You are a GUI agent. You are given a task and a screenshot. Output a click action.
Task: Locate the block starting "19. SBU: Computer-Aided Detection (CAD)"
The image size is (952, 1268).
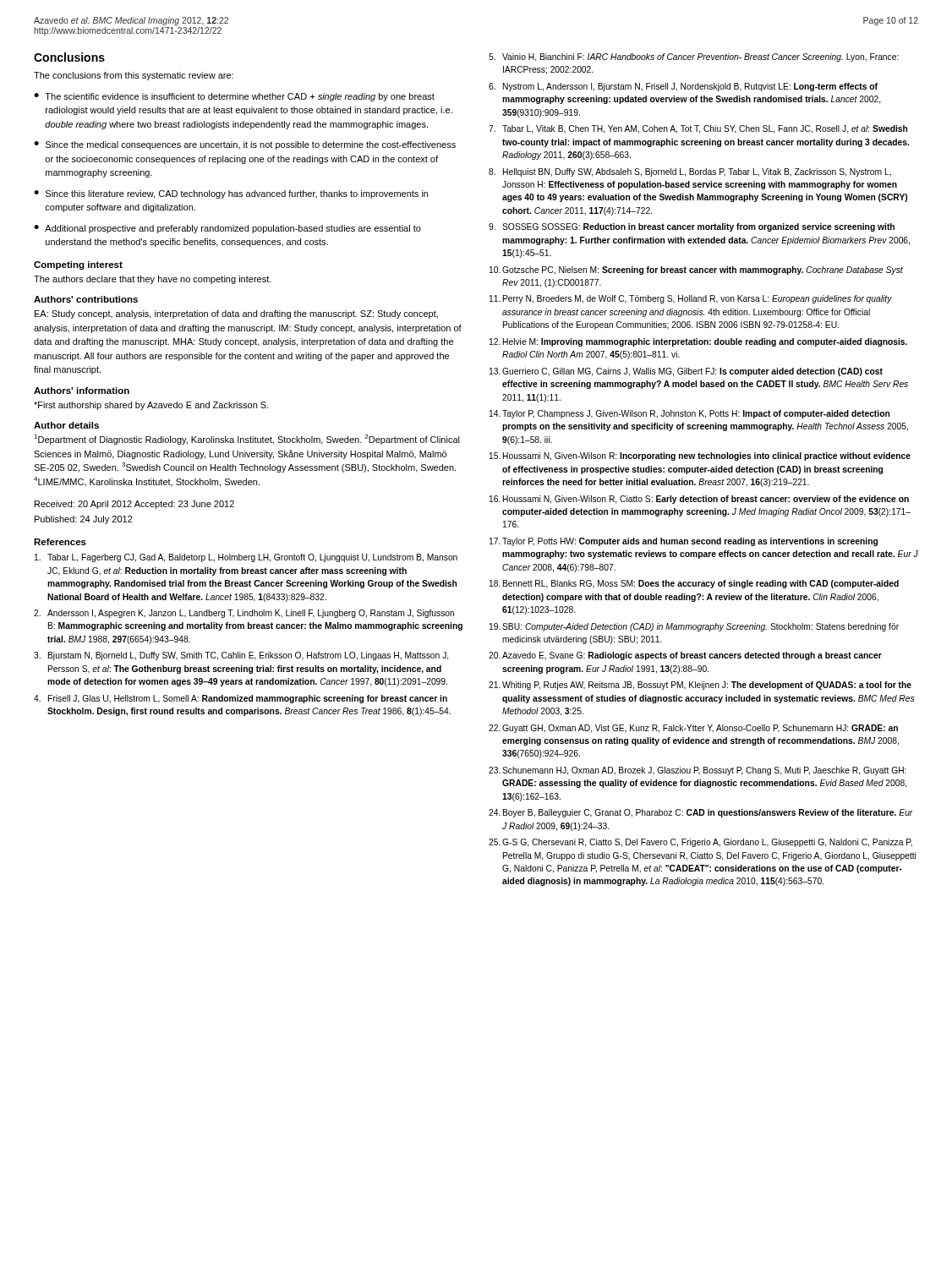click(x=703, y=633)
